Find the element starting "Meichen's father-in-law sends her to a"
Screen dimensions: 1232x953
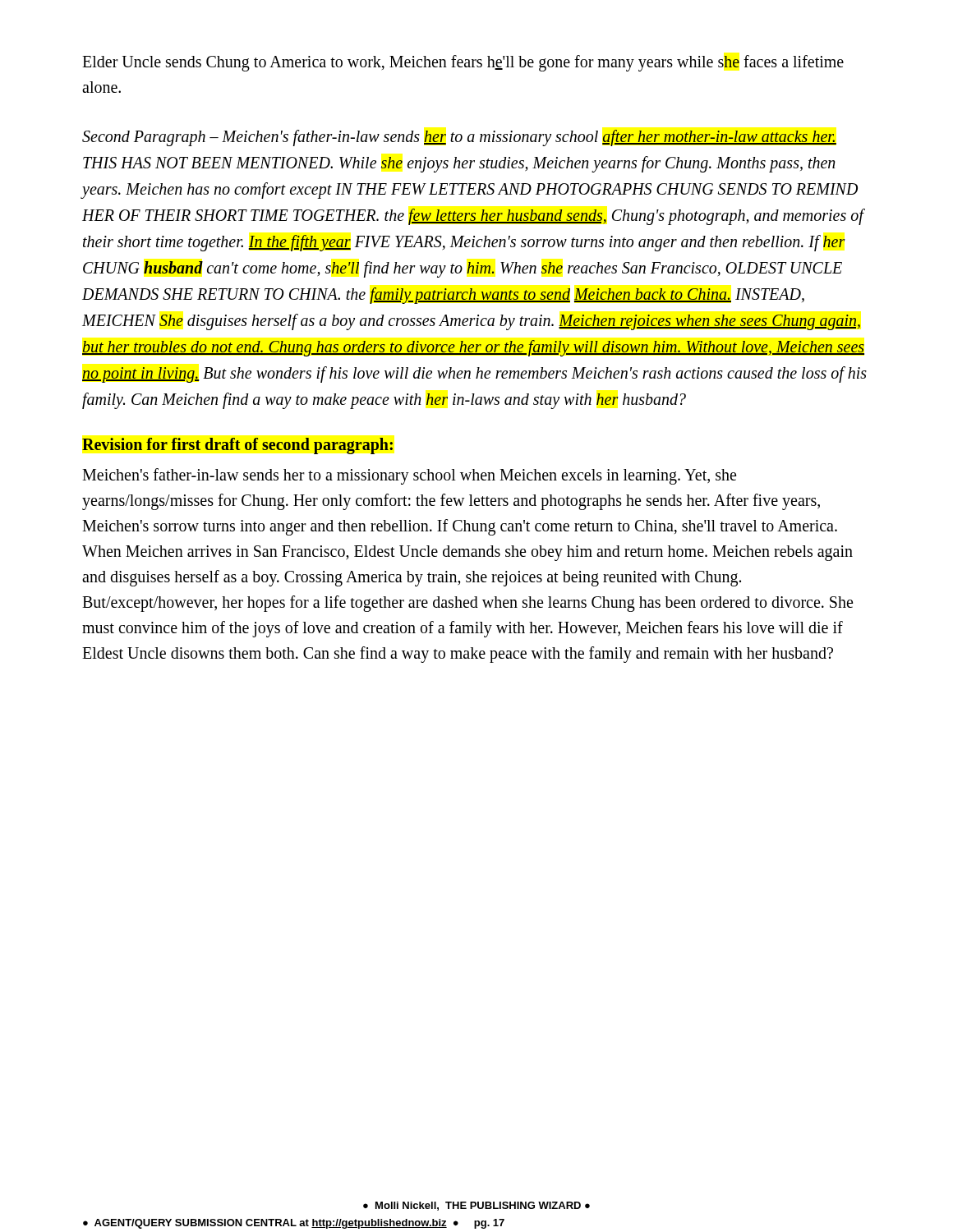(468, 564)
